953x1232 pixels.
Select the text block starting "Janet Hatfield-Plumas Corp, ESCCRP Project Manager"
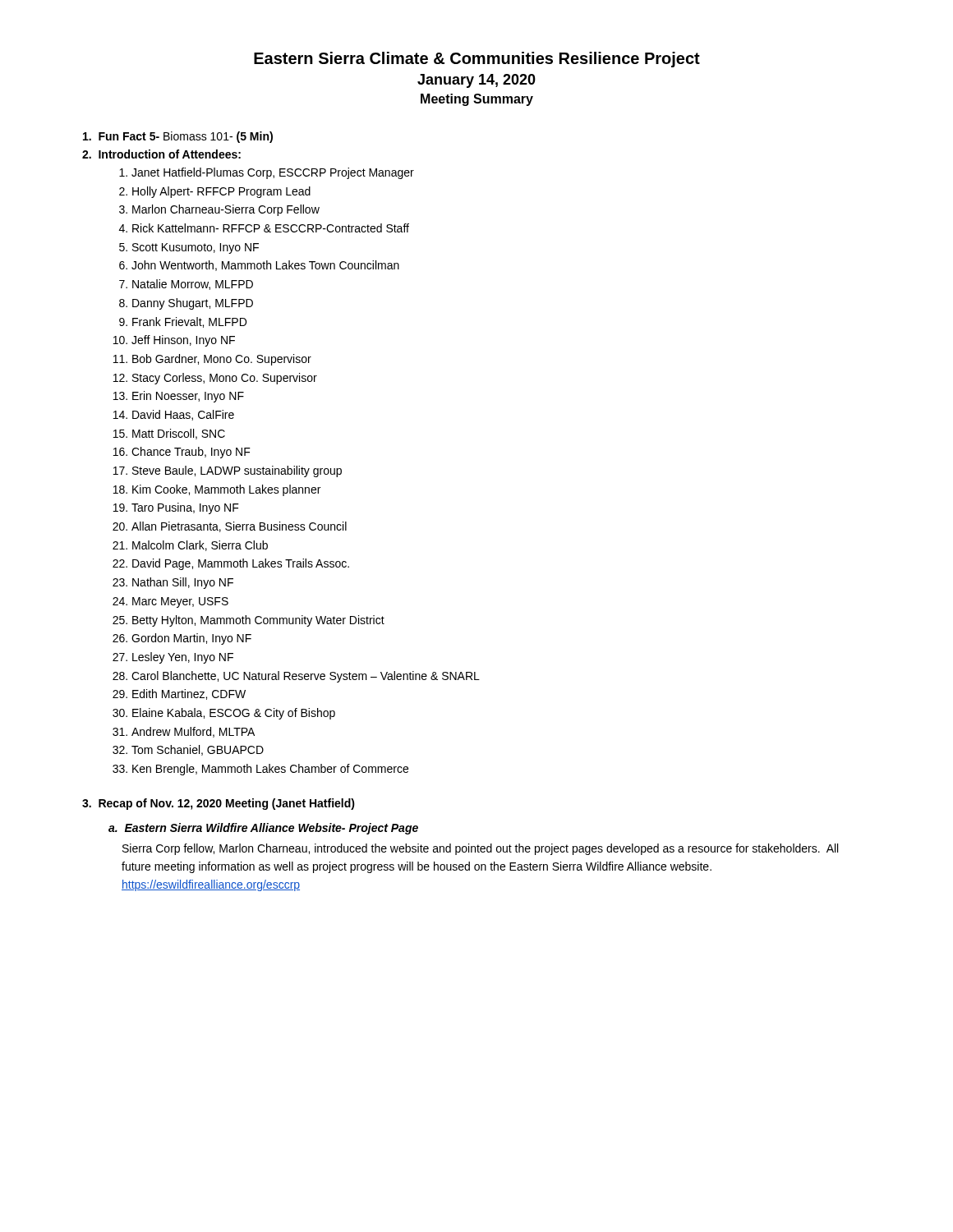[273, 172]
